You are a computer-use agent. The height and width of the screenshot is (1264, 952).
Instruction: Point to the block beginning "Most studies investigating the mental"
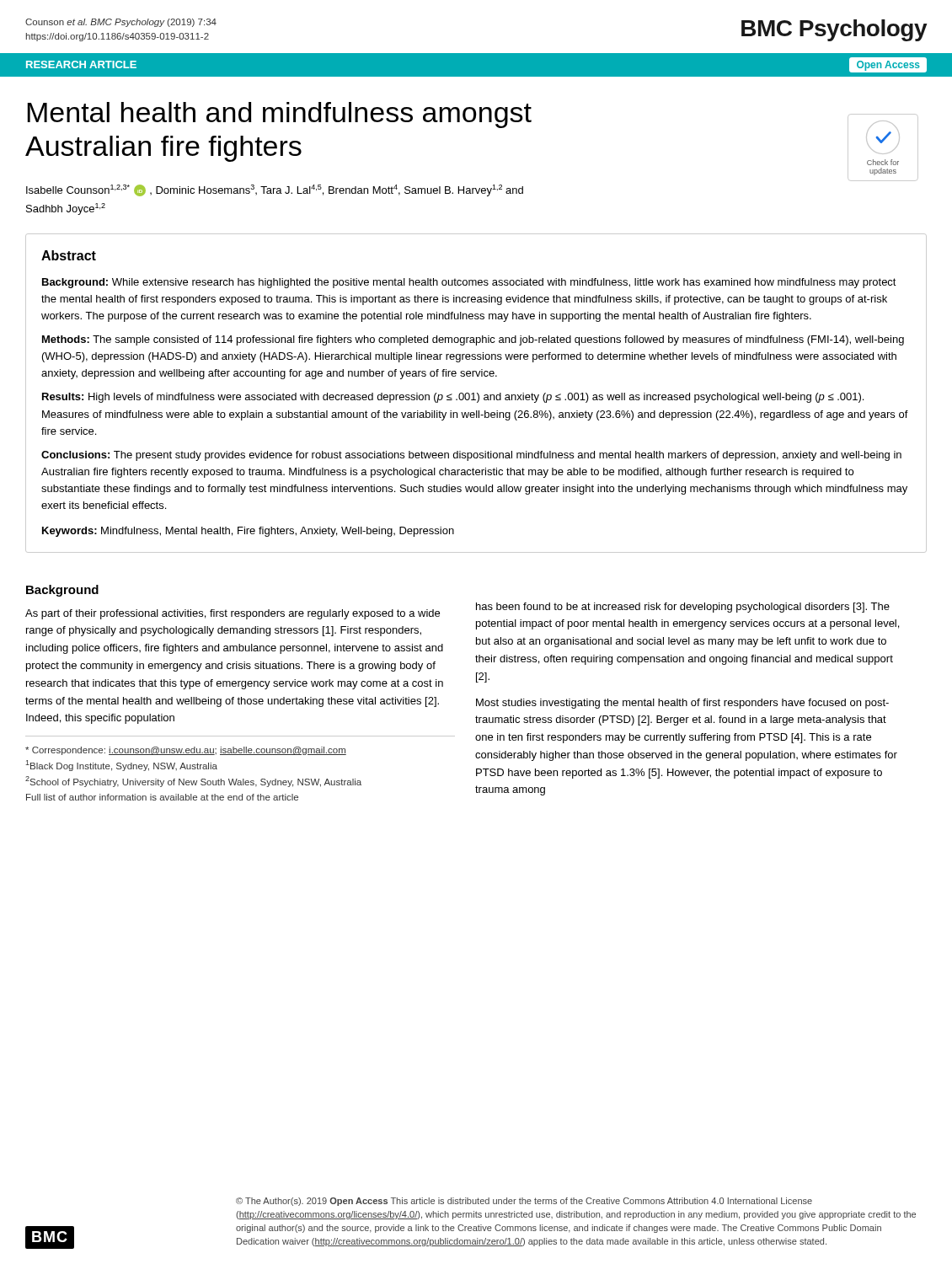click(686, 746)
